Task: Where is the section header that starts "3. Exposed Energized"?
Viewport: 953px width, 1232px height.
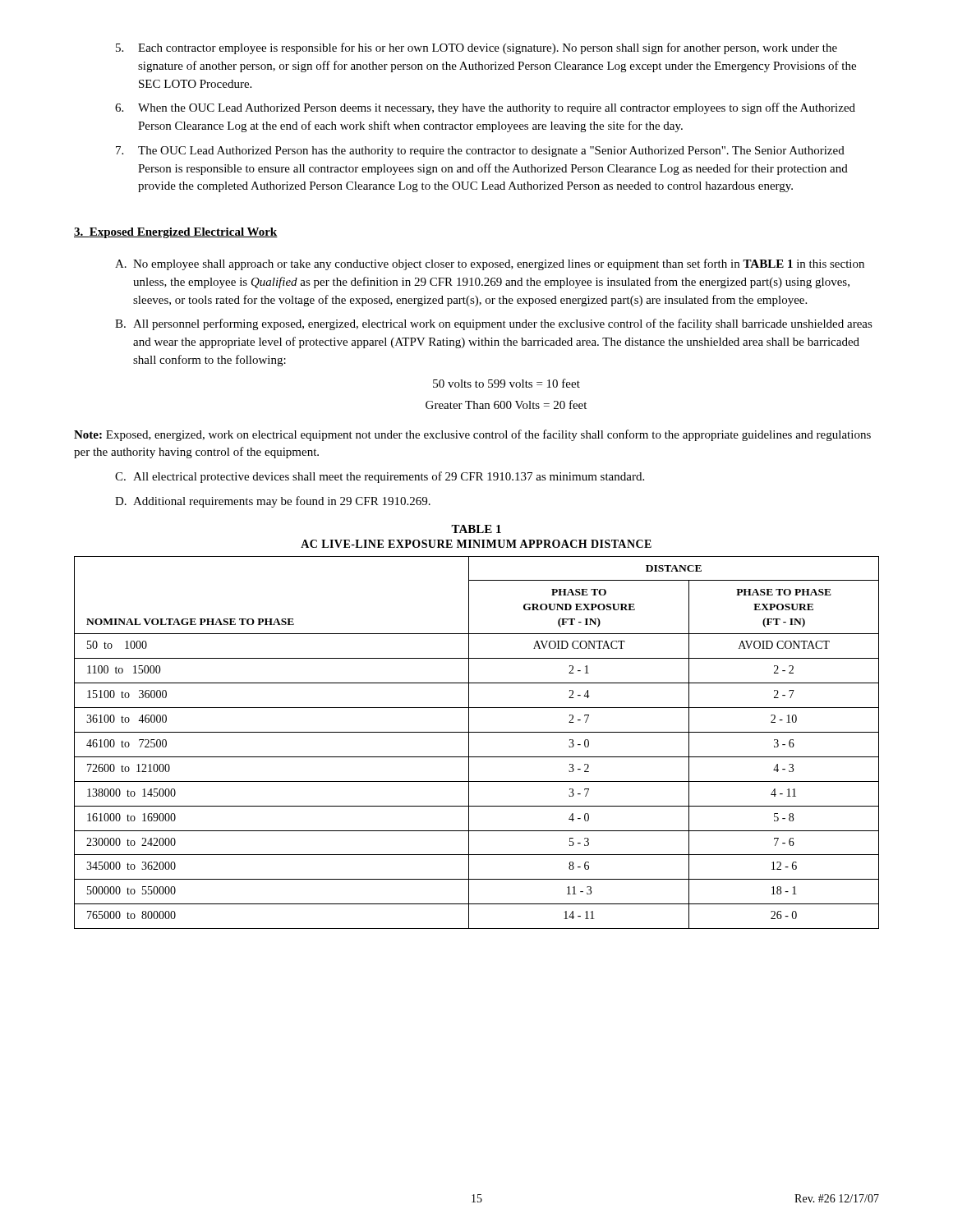Action: [x=175, y=232]
